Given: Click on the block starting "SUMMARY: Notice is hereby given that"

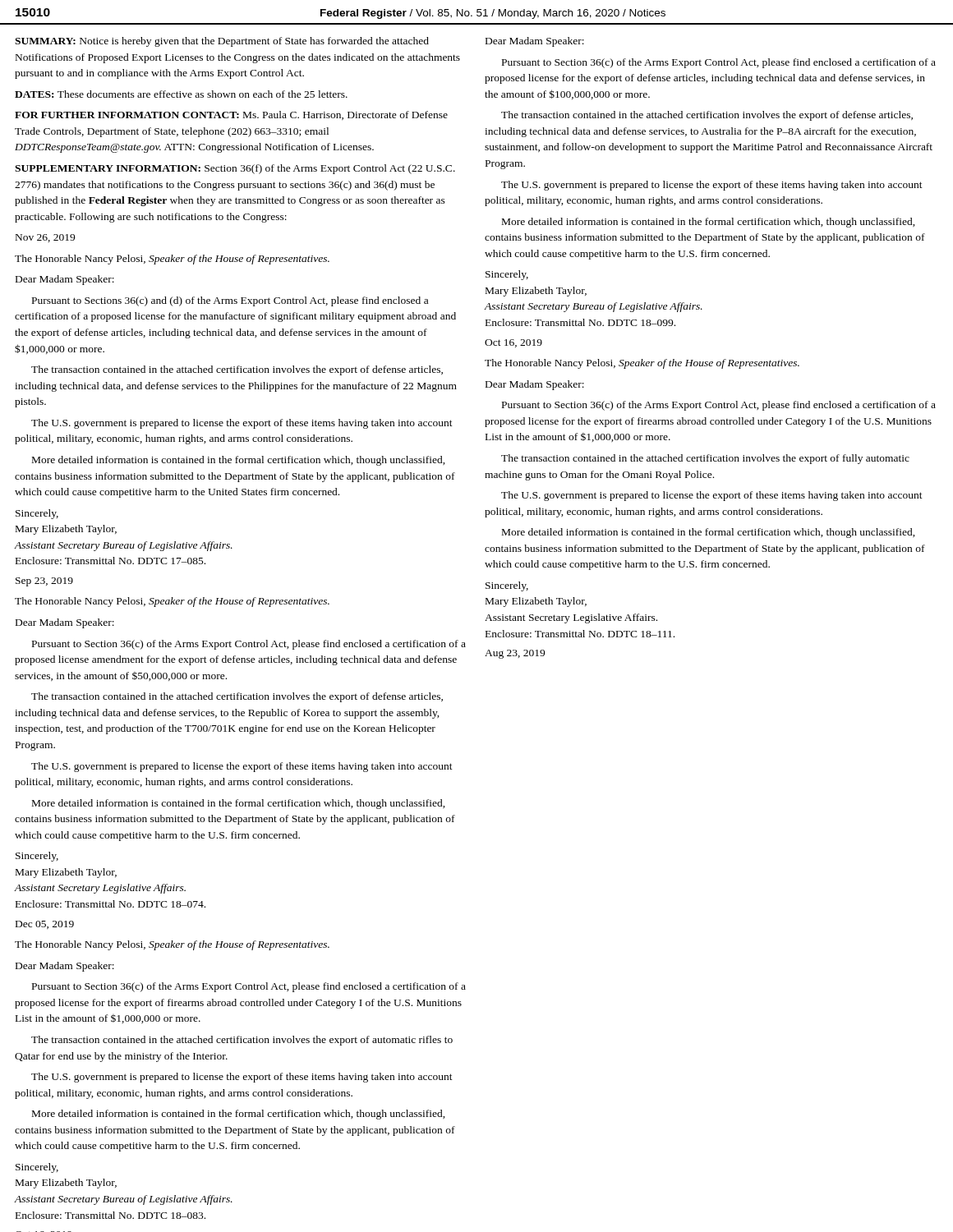Looking at the screenshot, I should 242,632.
